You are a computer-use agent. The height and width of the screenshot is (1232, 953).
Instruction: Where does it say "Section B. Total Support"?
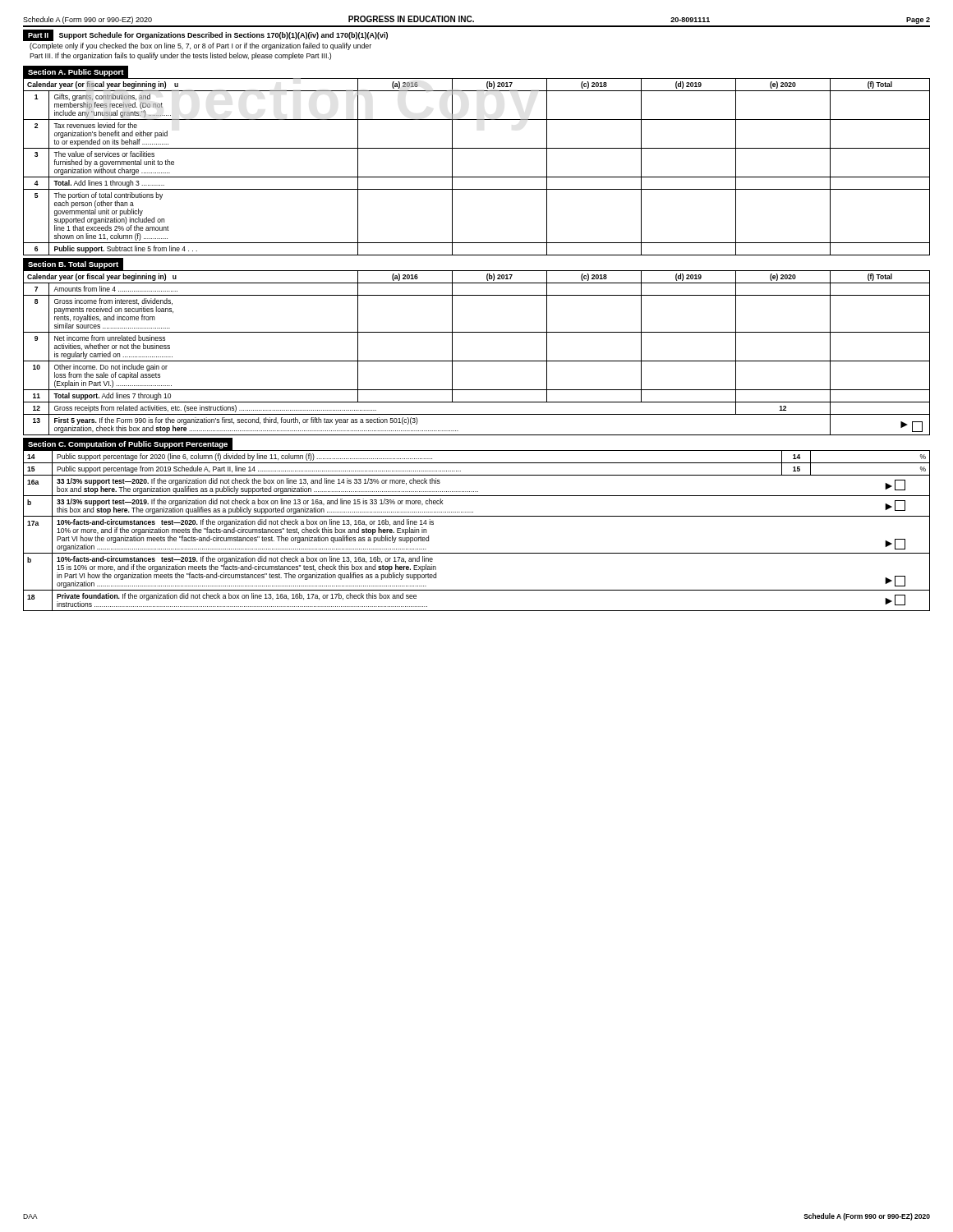pyautogui.click(x=73, y=264)
